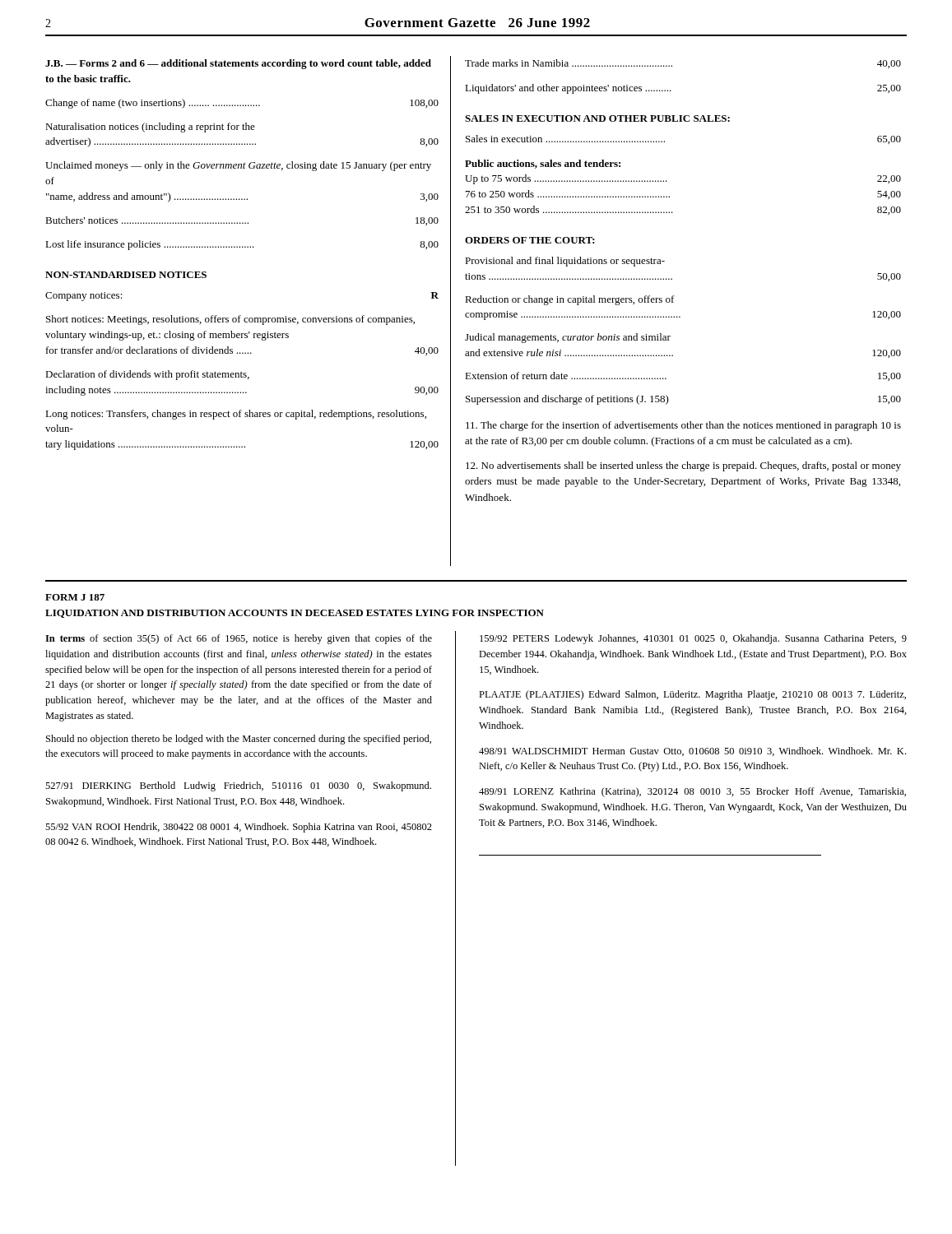This screenshot has height=1234, width=952.
Task: Point to the element starting "In terms of section 35(5) of"
Action: (x=239, y=677)
